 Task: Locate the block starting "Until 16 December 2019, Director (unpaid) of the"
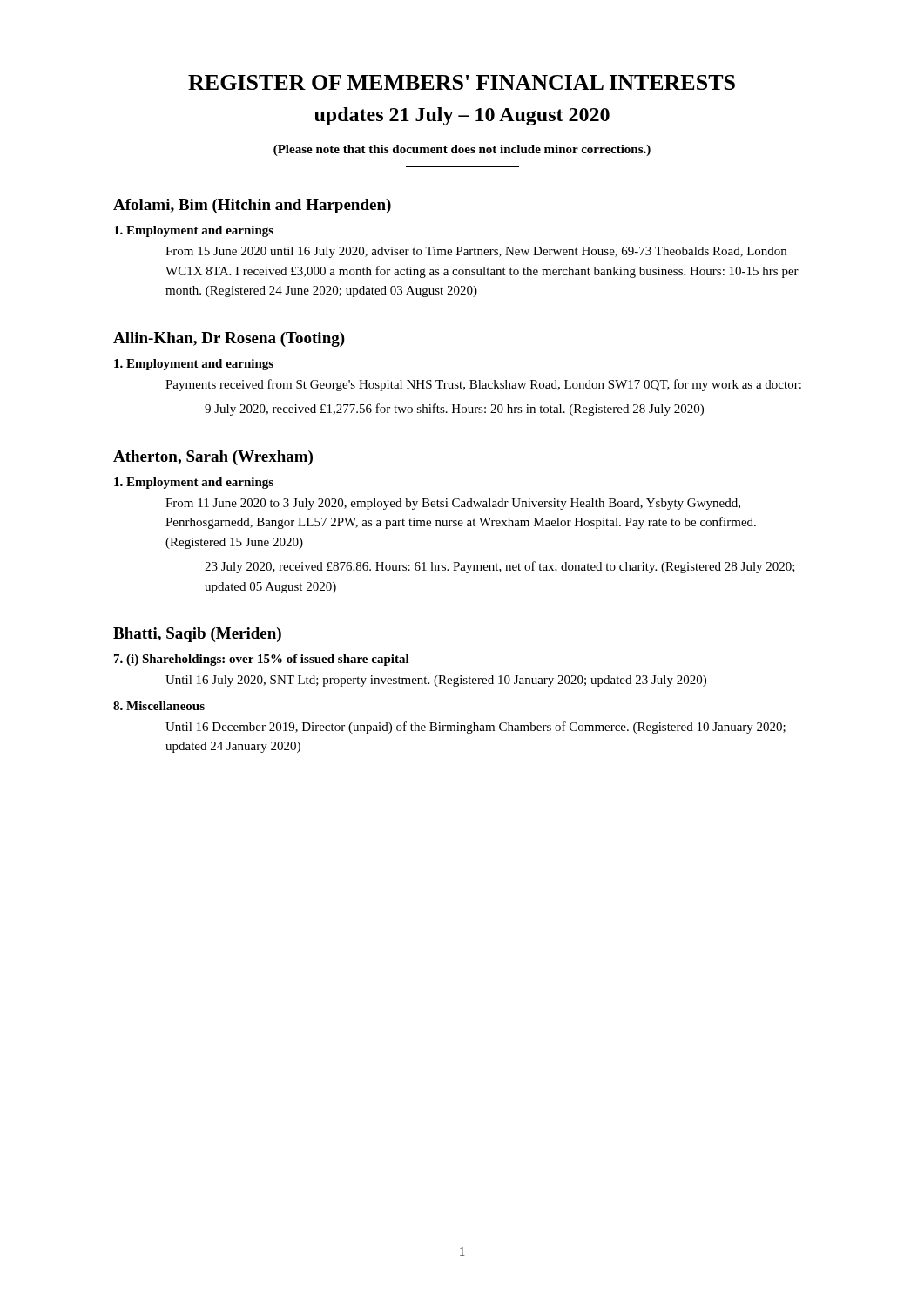coord(476,736)
